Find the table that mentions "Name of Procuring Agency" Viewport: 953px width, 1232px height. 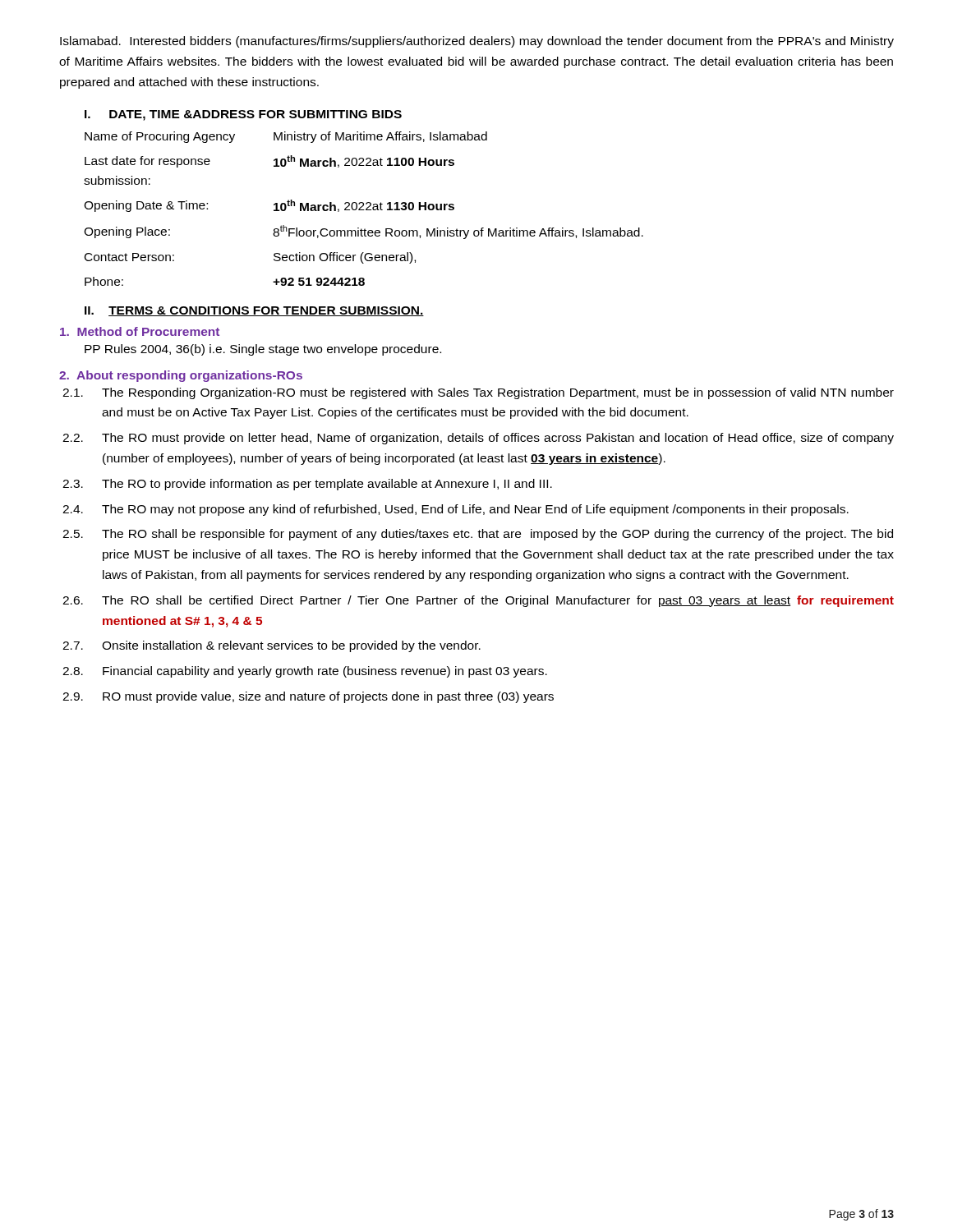[x=489, y=210]
